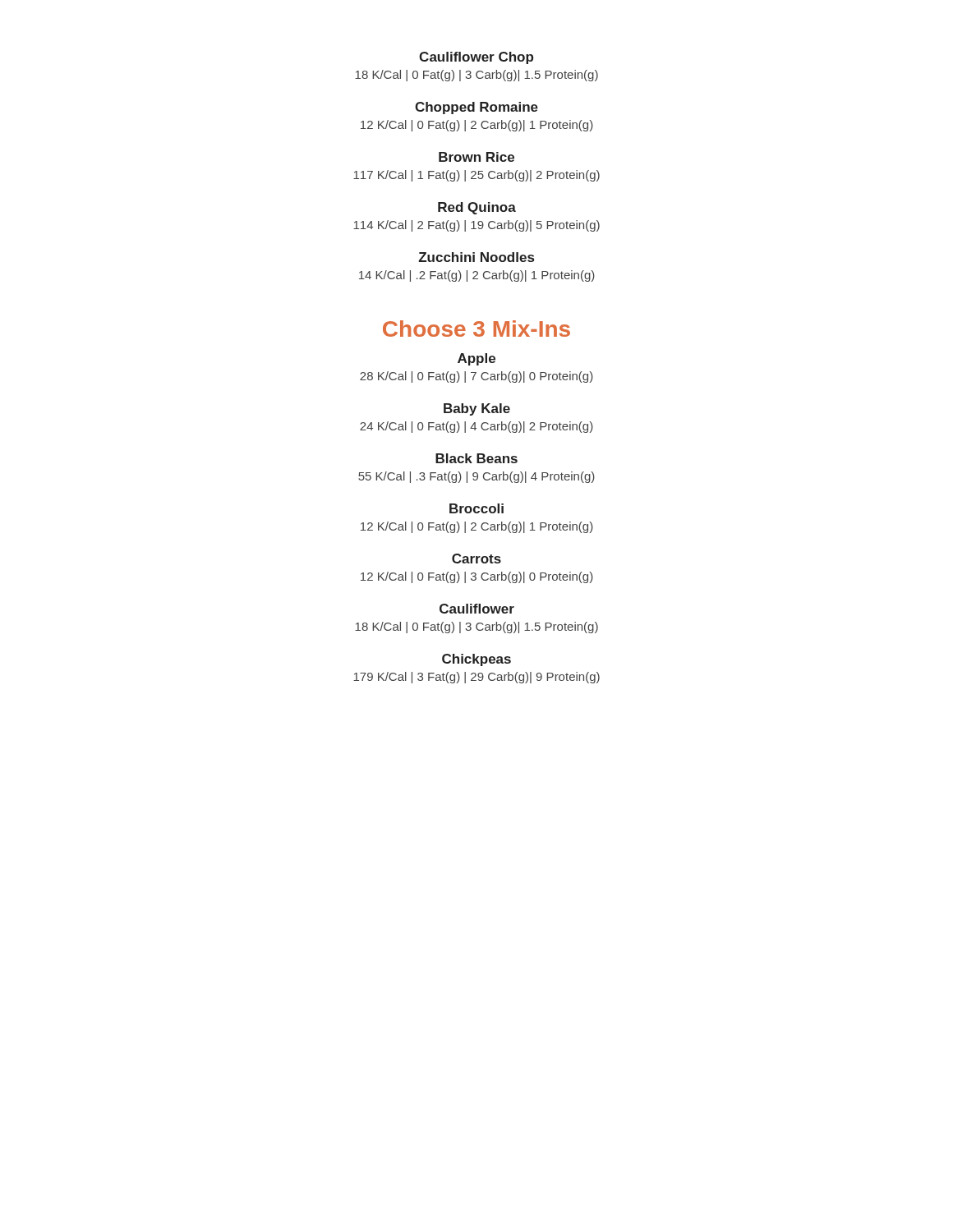Navigate to the passage starting "Choose 3 Mix-Ins"
Screen dimensions: 1232x953
pos(476,329)
